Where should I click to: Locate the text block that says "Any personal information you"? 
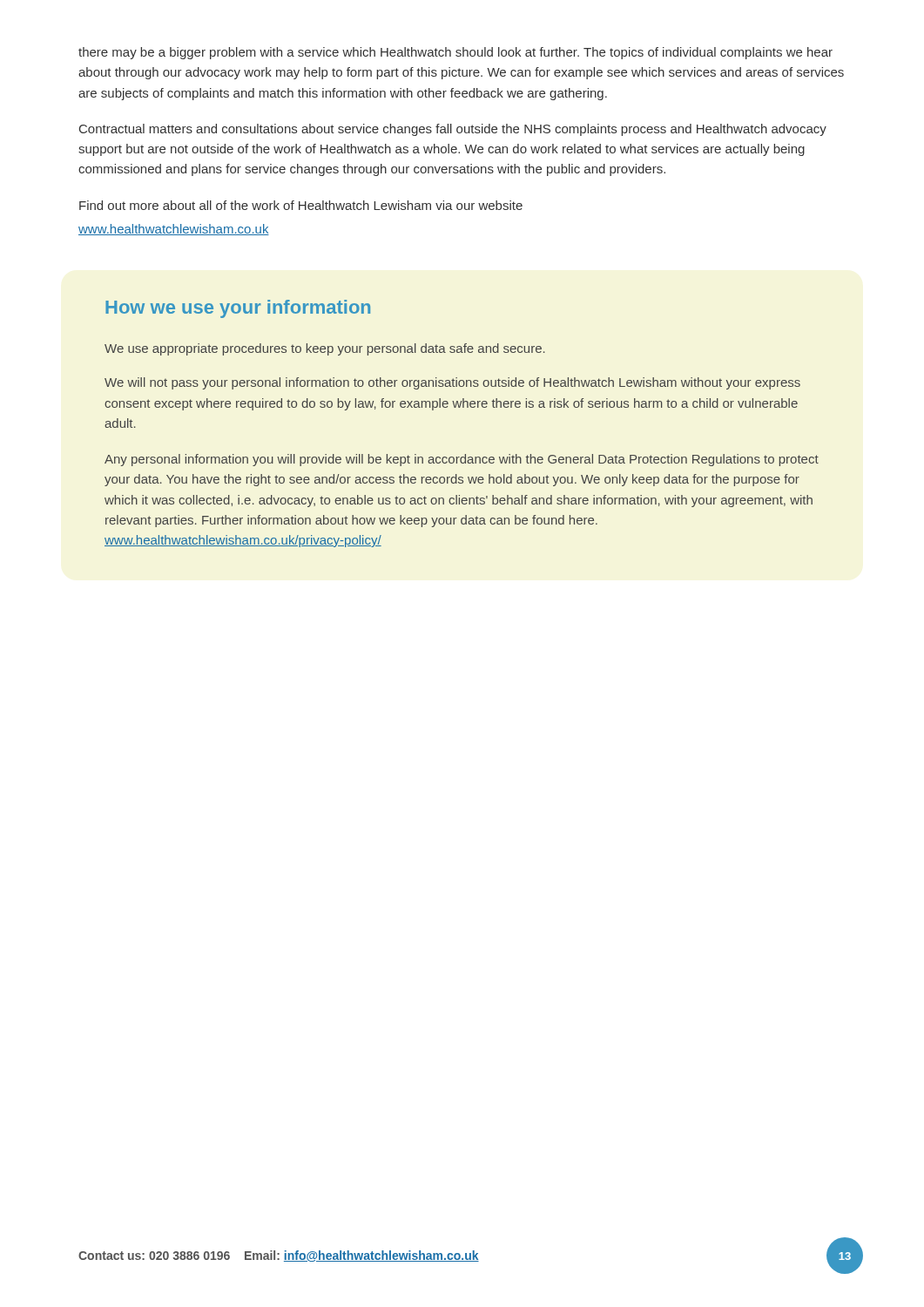(461, 499)
